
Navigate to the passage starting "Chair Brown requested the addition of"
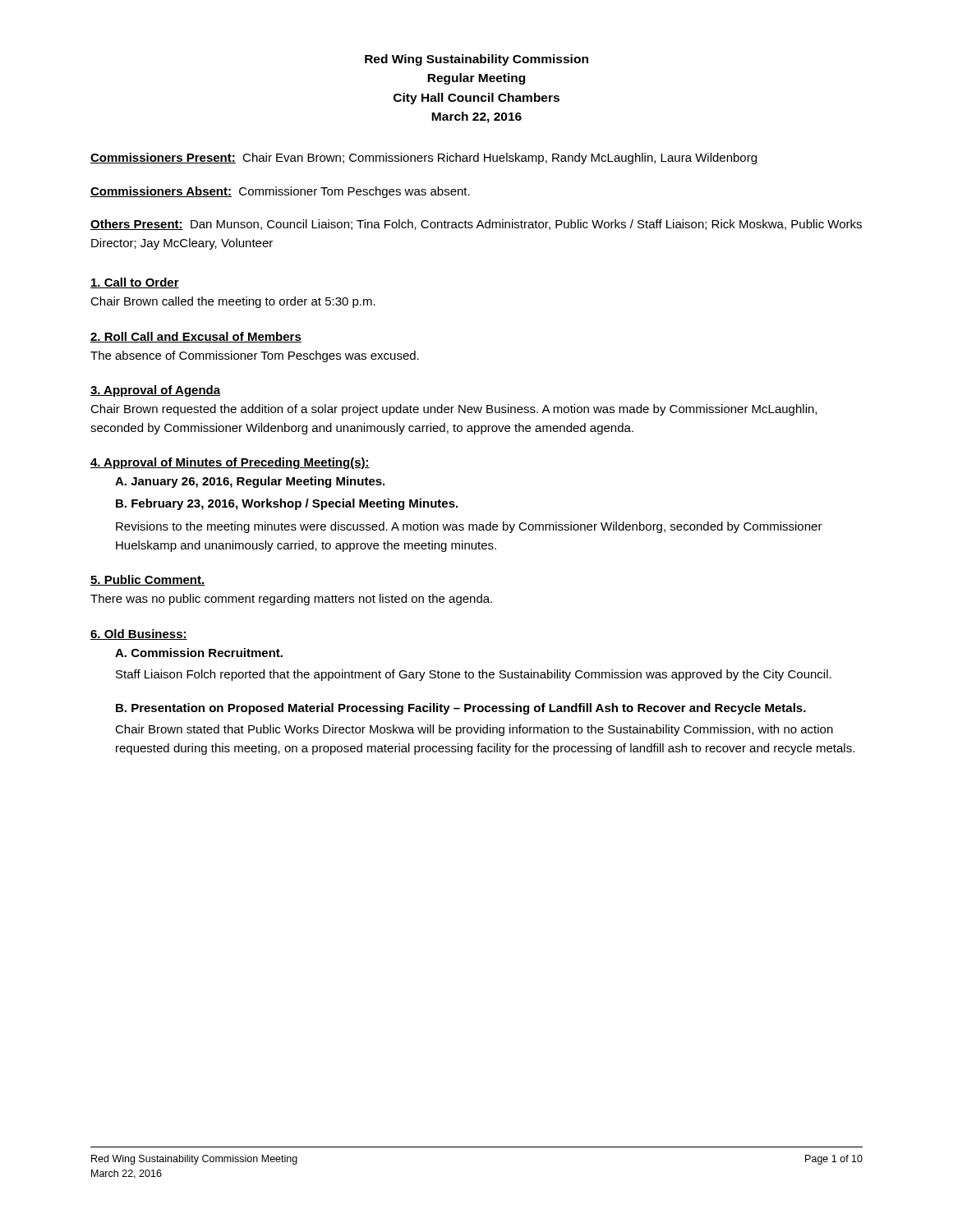point(454,418)
